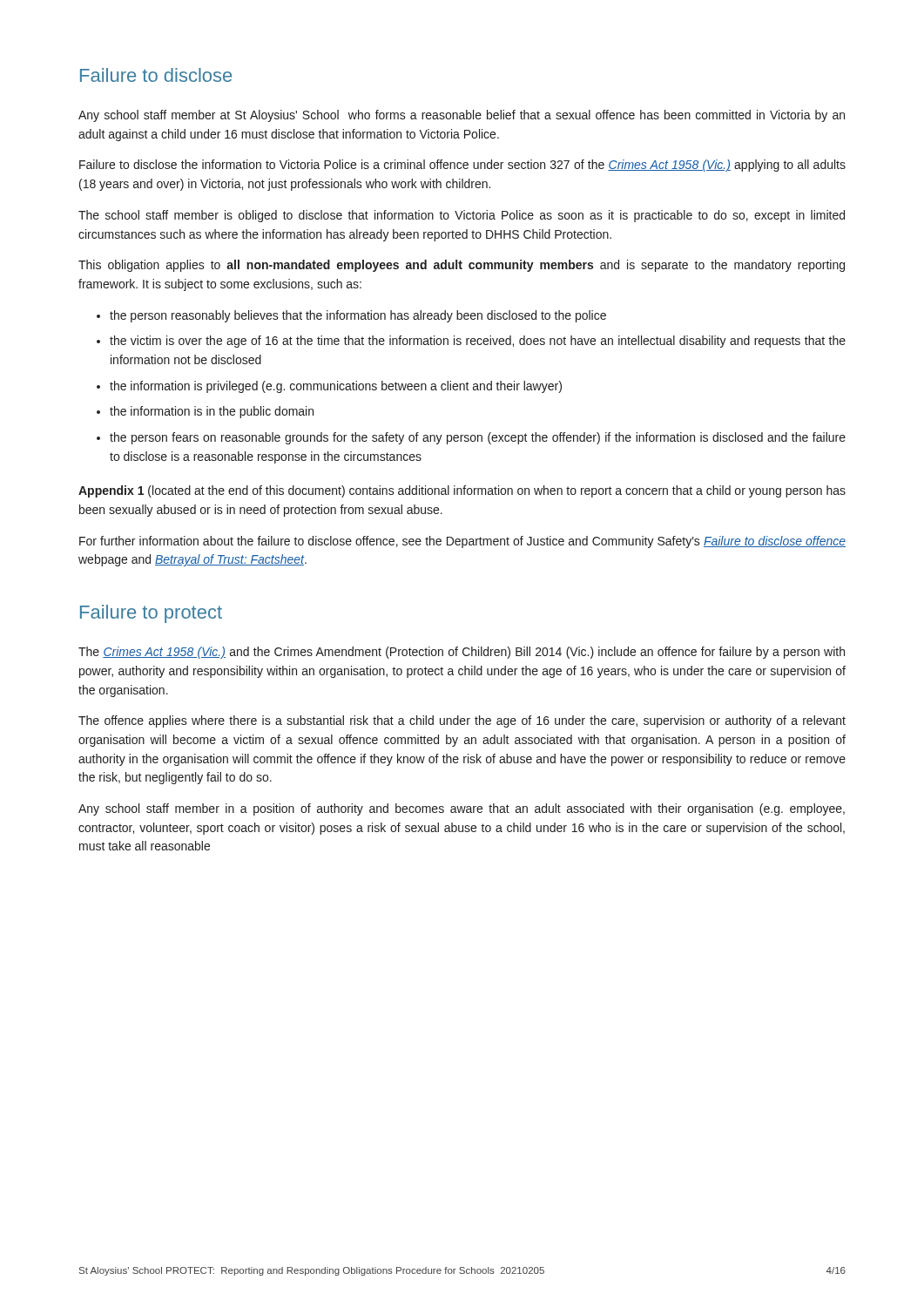The image size is (924, 1307).
Task: Locate the list item with the text "the information is in the public domain"
Action: 212,412
